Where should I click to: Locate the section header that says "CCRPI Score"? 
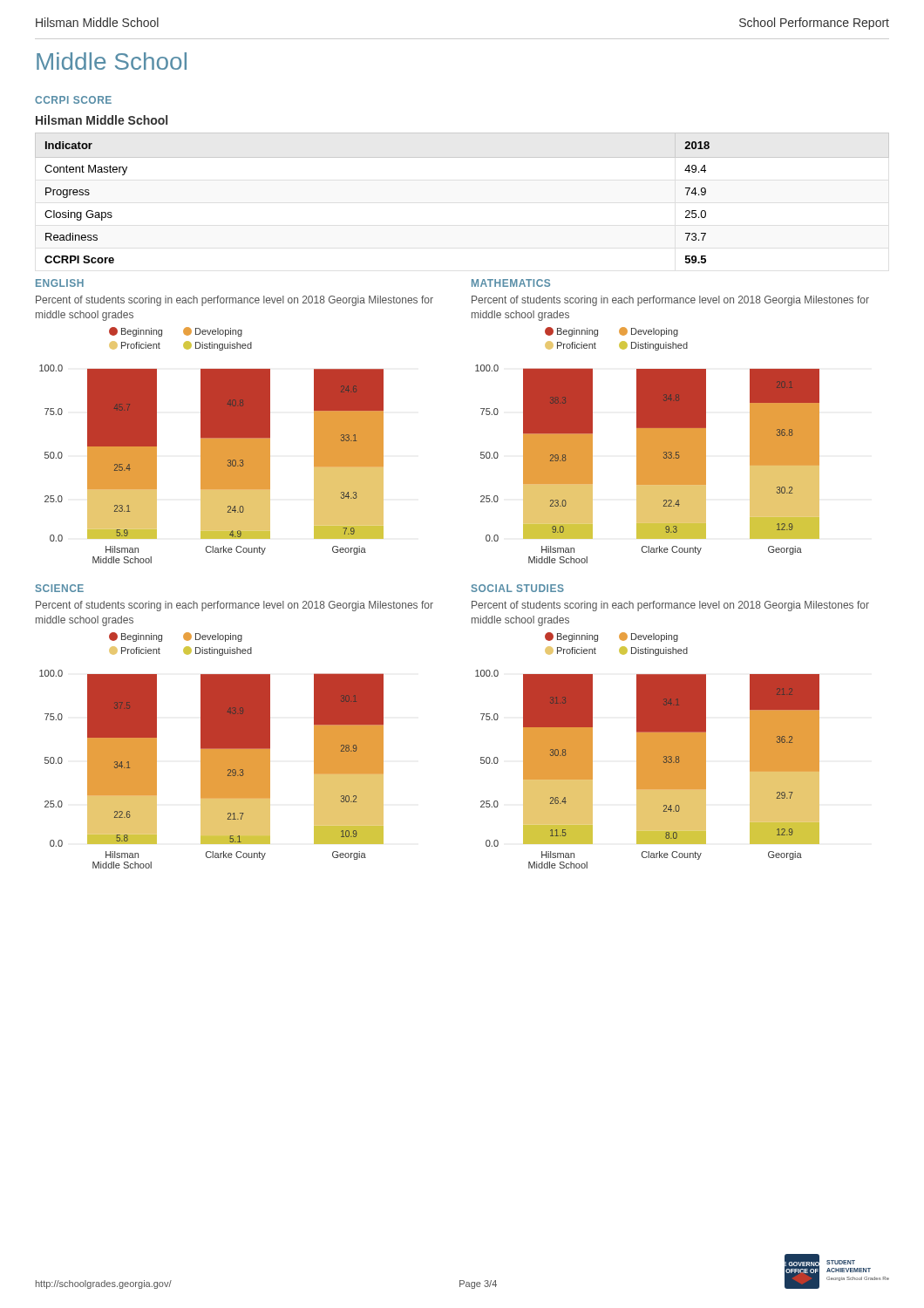click(74, 100)
